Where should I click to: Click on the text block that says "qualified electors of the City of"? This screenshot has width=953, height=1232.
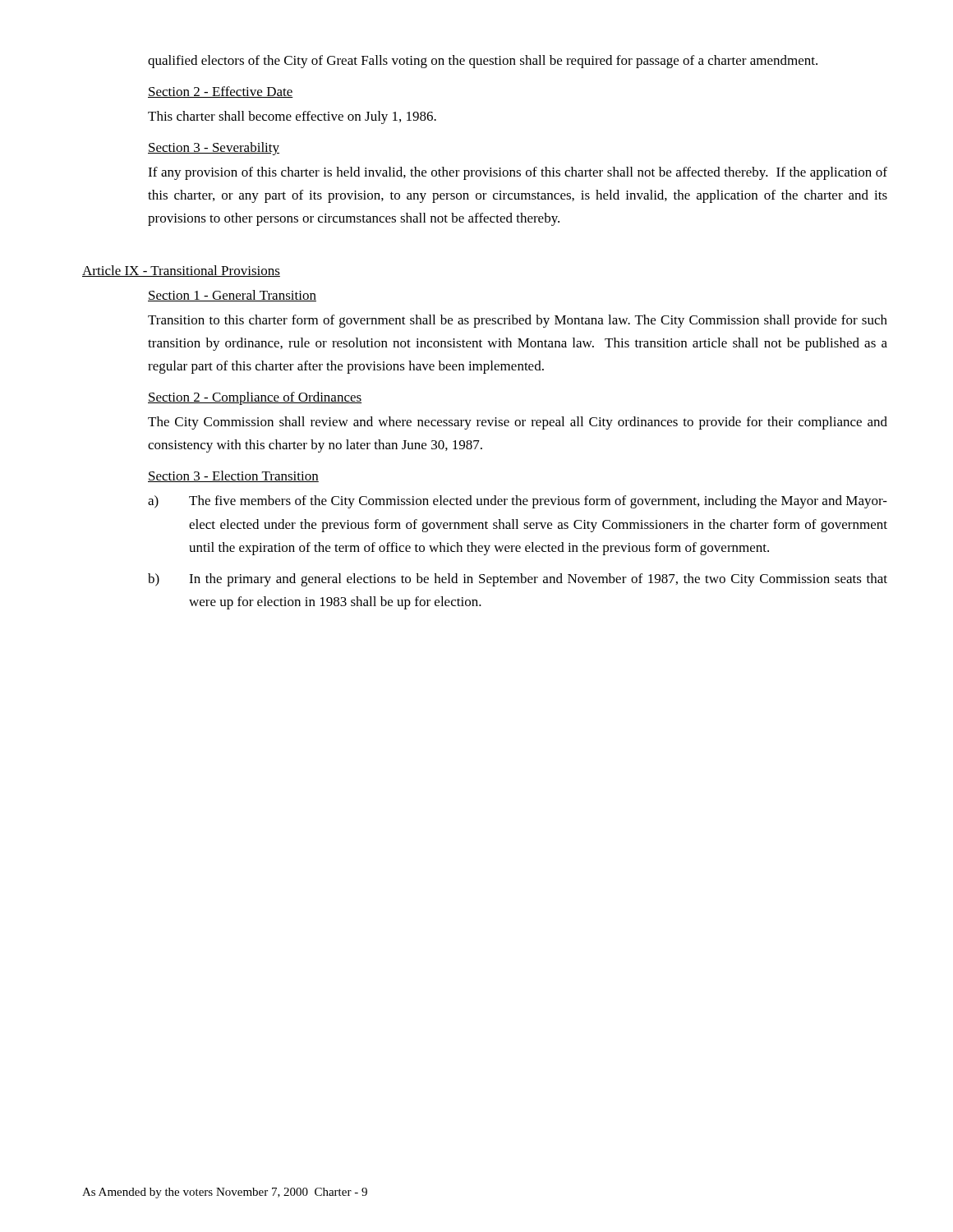click(483, 60)
